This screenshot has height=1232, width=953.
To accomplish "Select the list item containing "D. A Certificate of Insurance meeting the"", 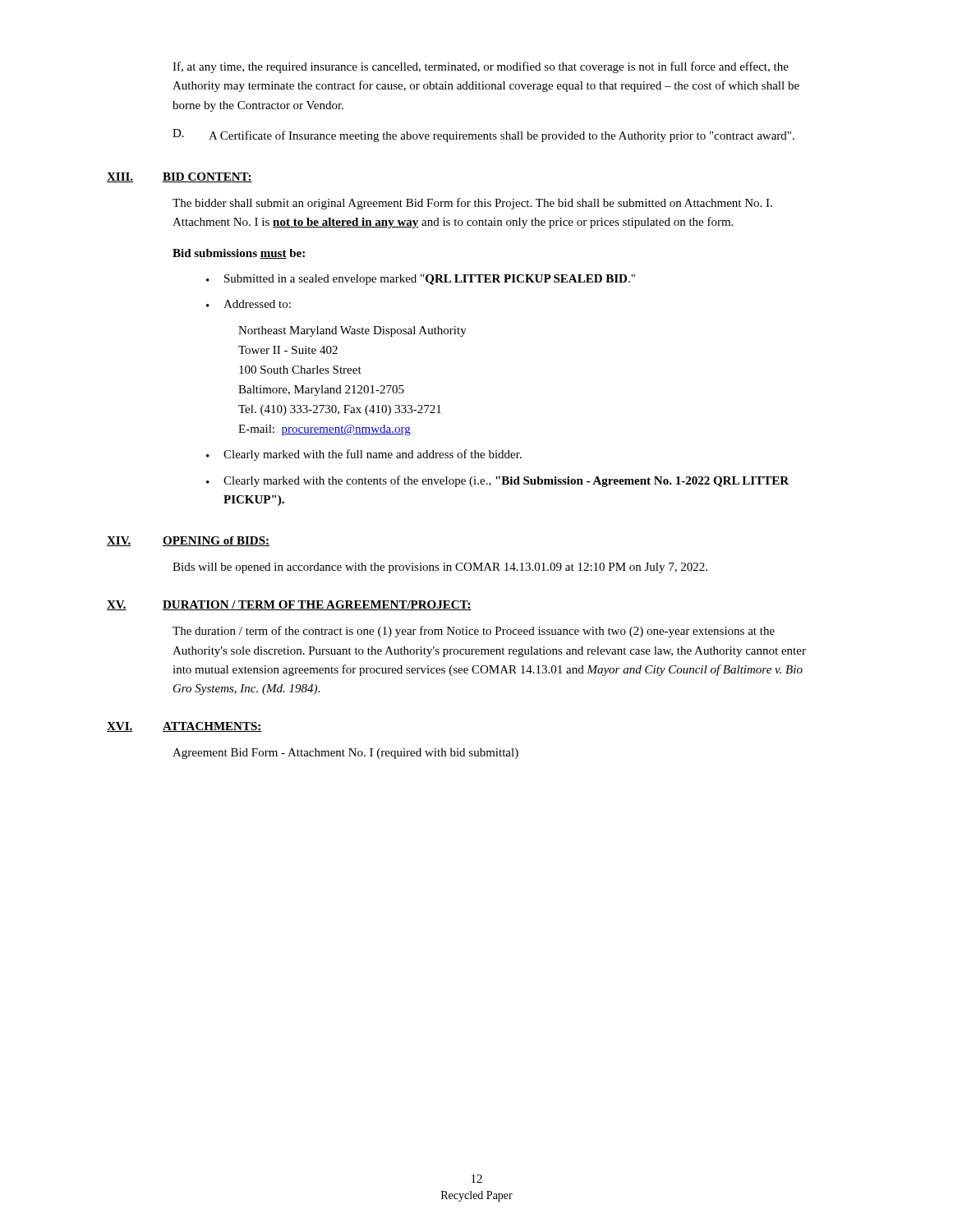I will 493,136.
